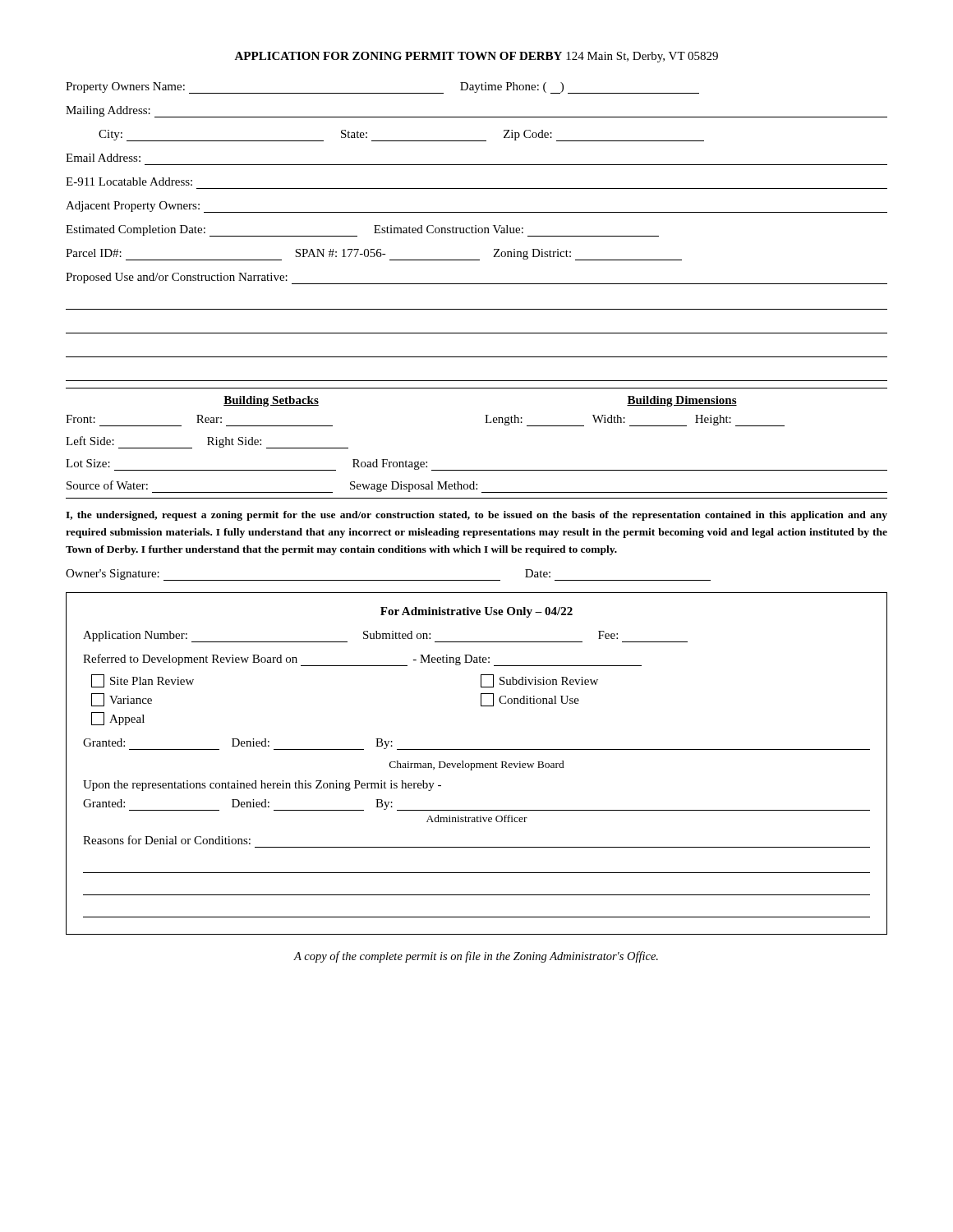Find the table that mentions "For Administrative Use"
The height and width of the screenshot is (1232, 953).
(476, 763)
